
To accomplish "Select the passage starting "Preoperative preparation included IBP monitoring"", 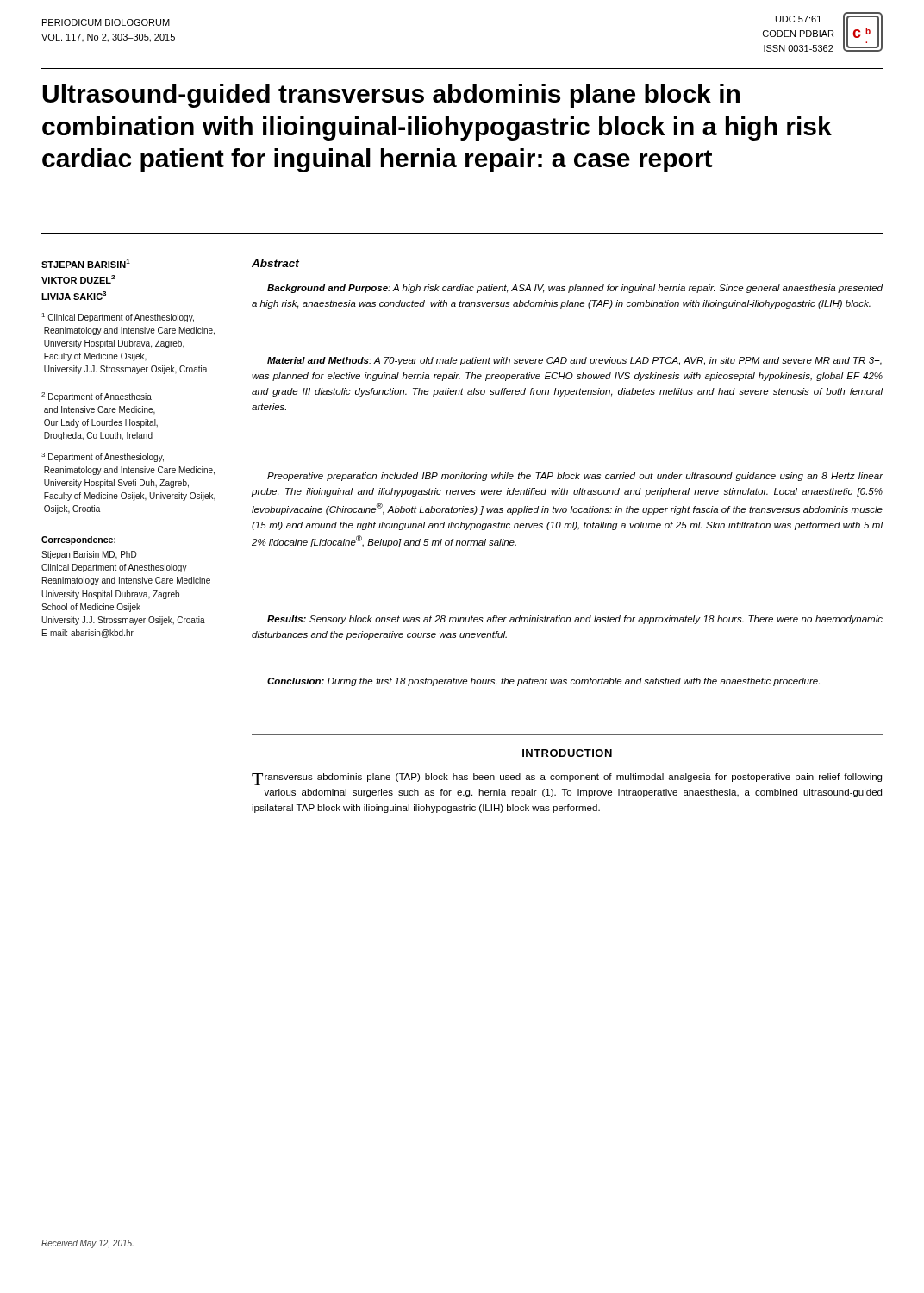I will [x=567, y=510].
